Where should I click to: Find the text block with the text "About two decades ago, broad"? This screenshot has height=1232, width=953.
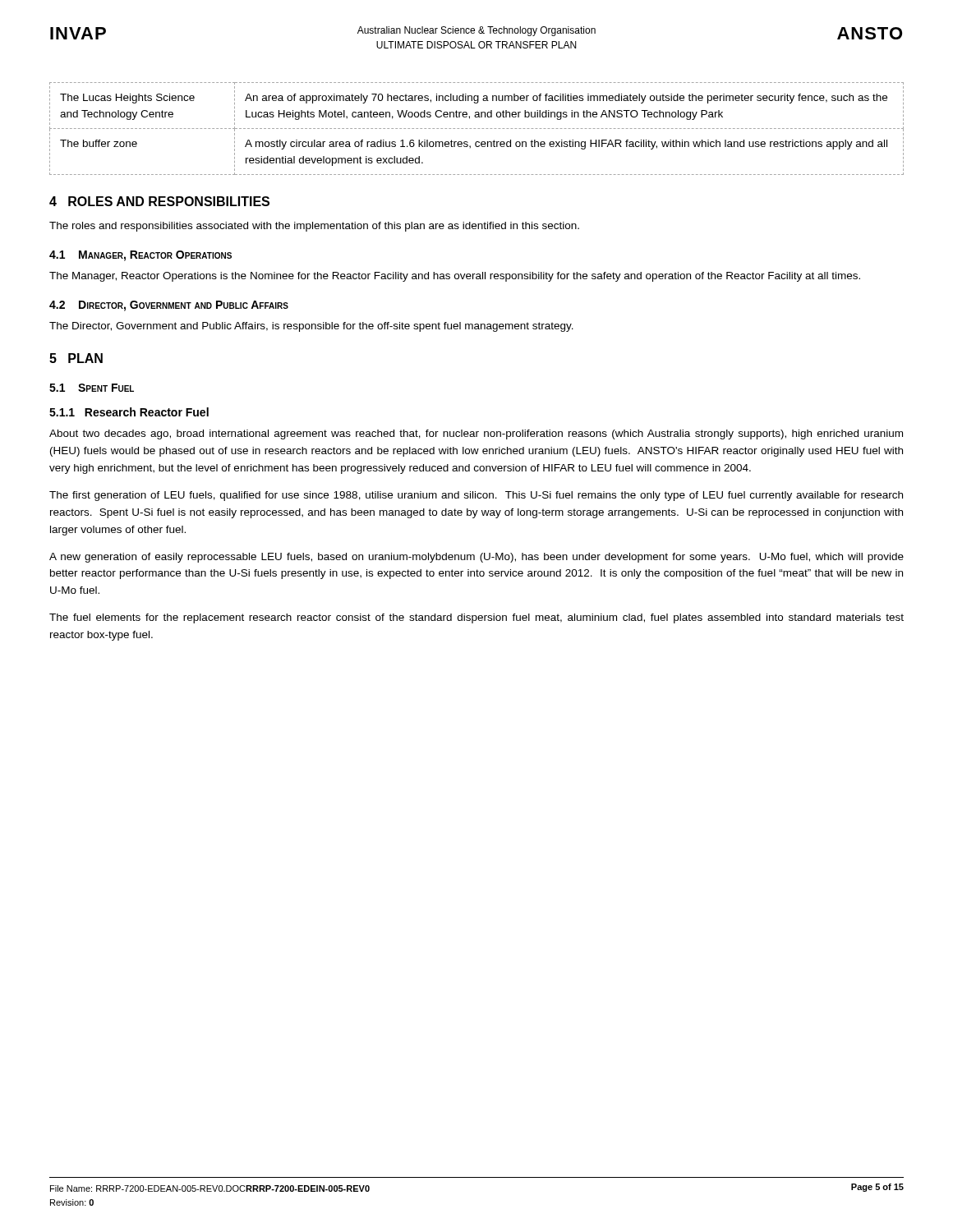click(x=476, y=450)
